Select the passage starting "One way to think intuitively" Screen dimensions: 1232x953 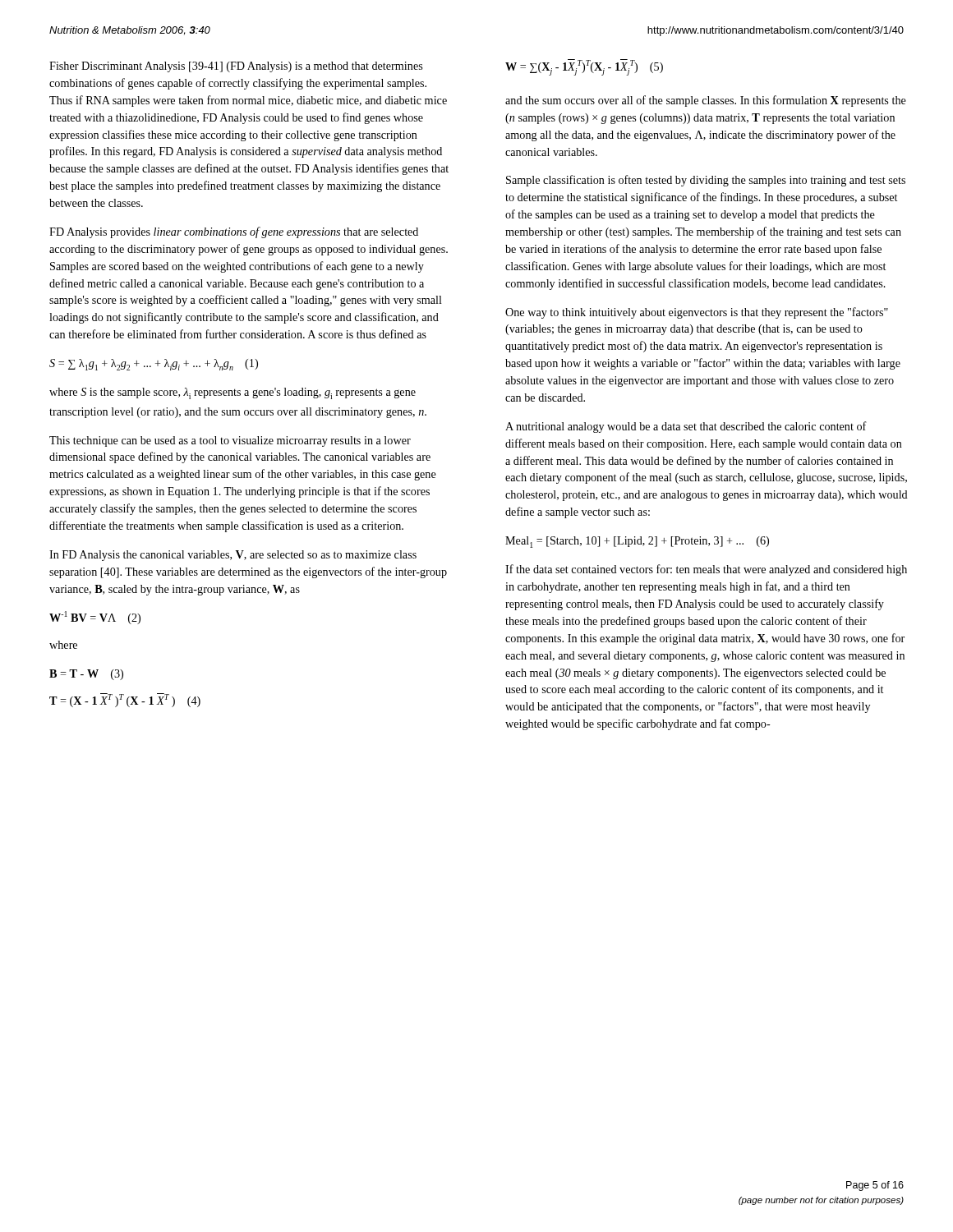point(703,355)
